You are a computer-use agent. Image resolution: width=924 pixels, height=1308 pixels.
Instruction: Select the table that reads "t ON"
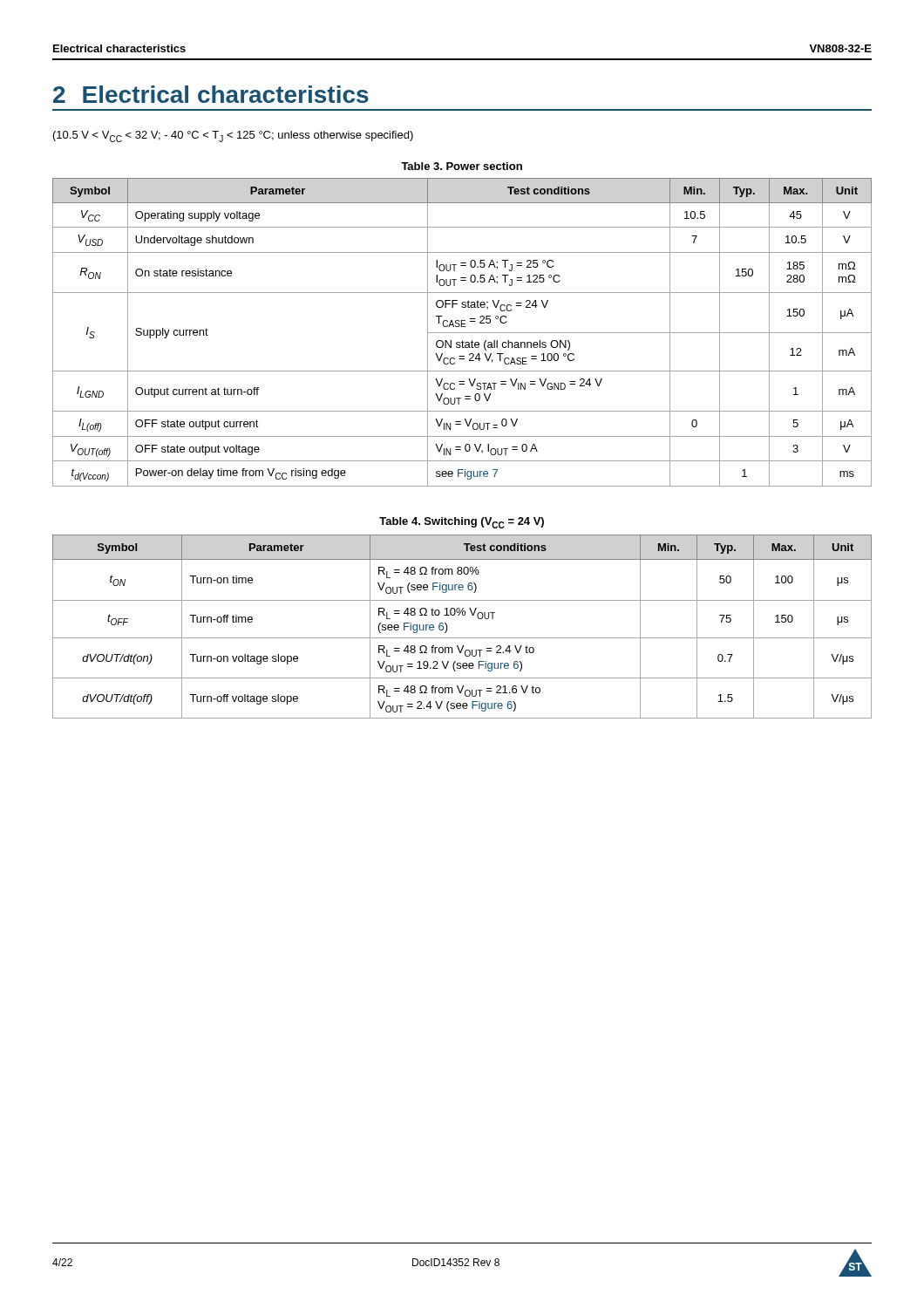(462, 627)
